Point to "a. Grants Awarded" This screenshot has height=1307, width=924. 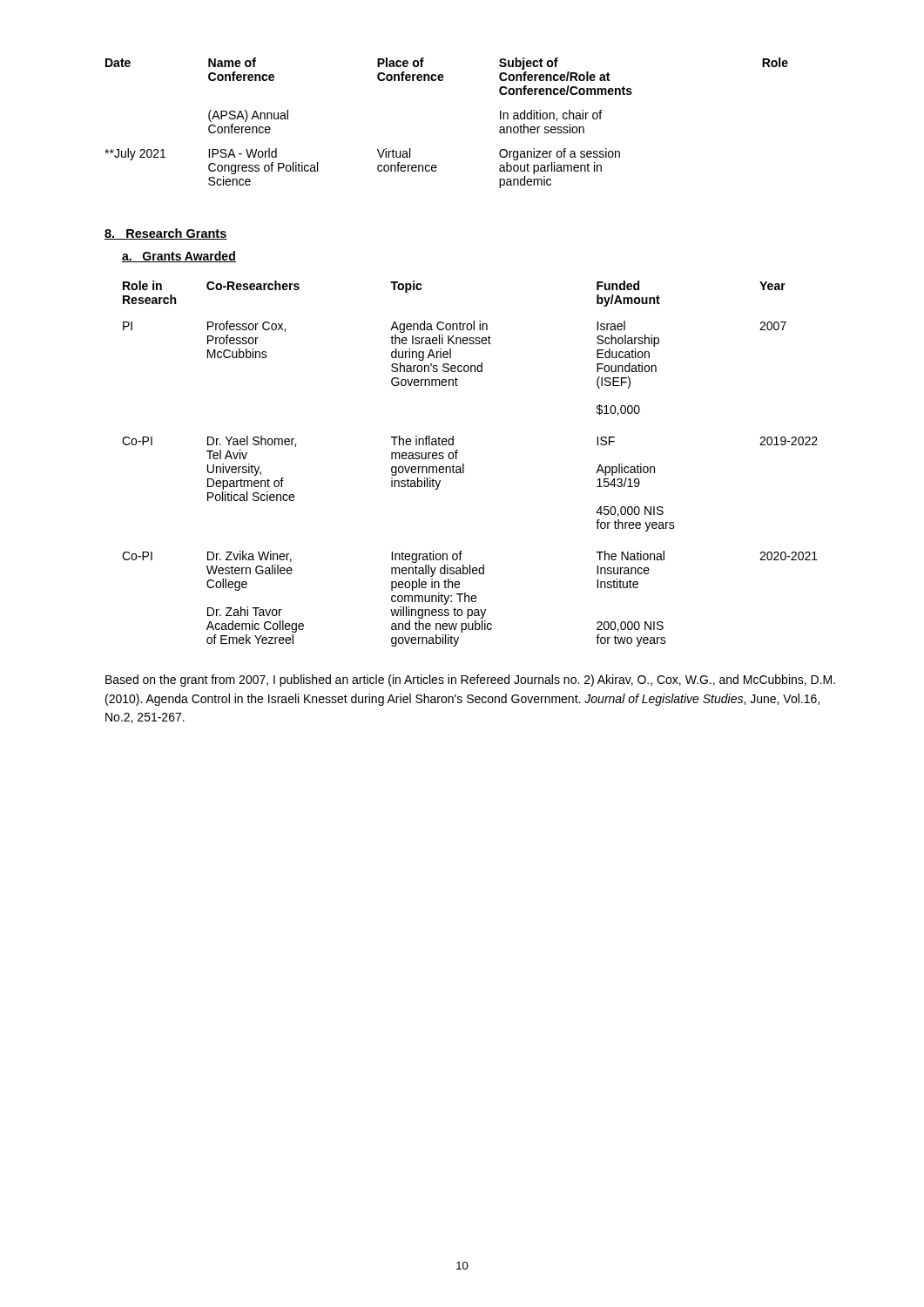point(179,256)
